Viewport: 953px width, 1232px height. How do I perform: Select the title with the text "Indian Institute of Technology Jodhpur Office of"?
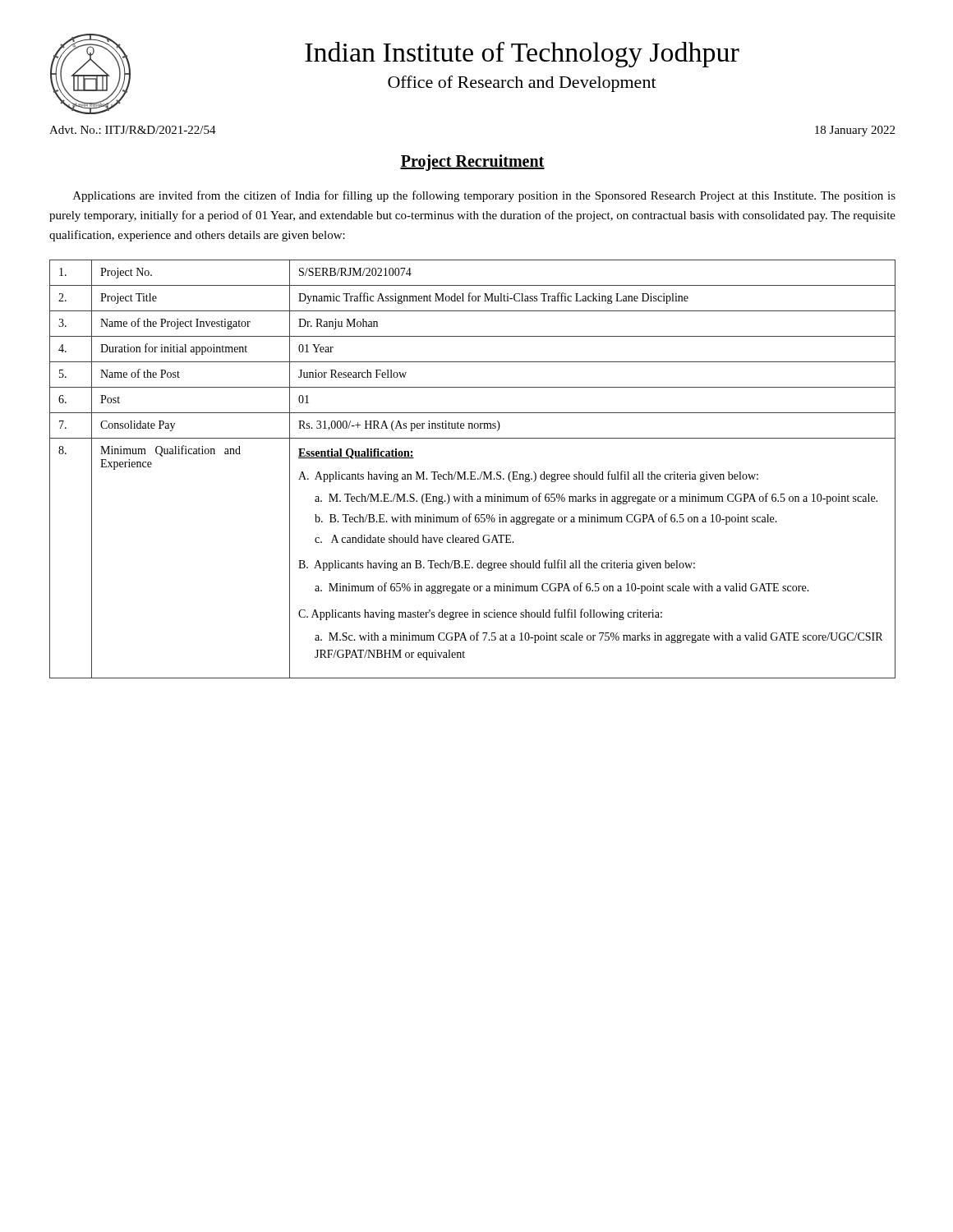[522, 65]
